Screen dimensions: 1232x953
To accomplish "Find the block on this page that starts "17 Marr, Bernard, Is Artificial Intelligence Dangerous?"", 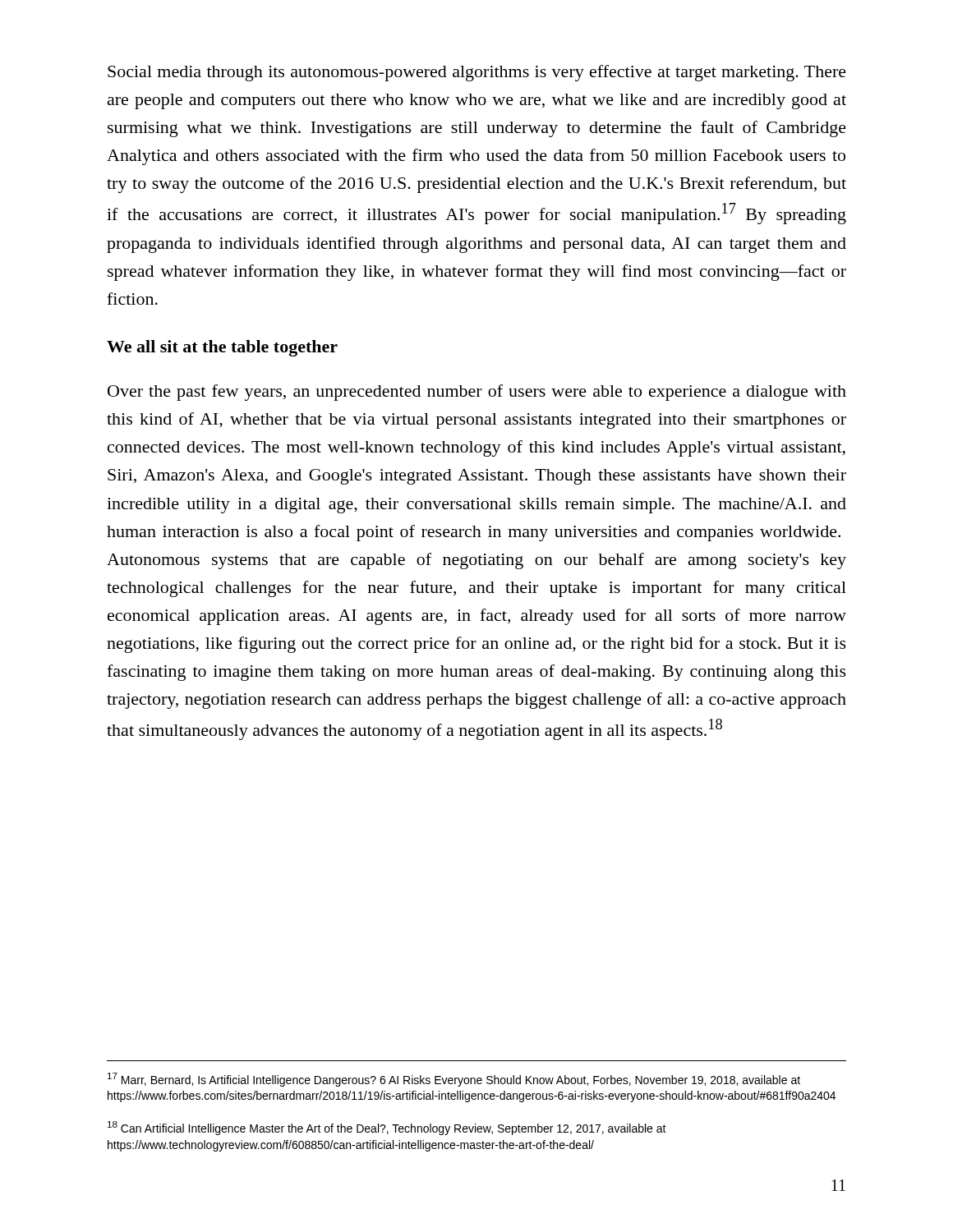I will point(471,1086).
